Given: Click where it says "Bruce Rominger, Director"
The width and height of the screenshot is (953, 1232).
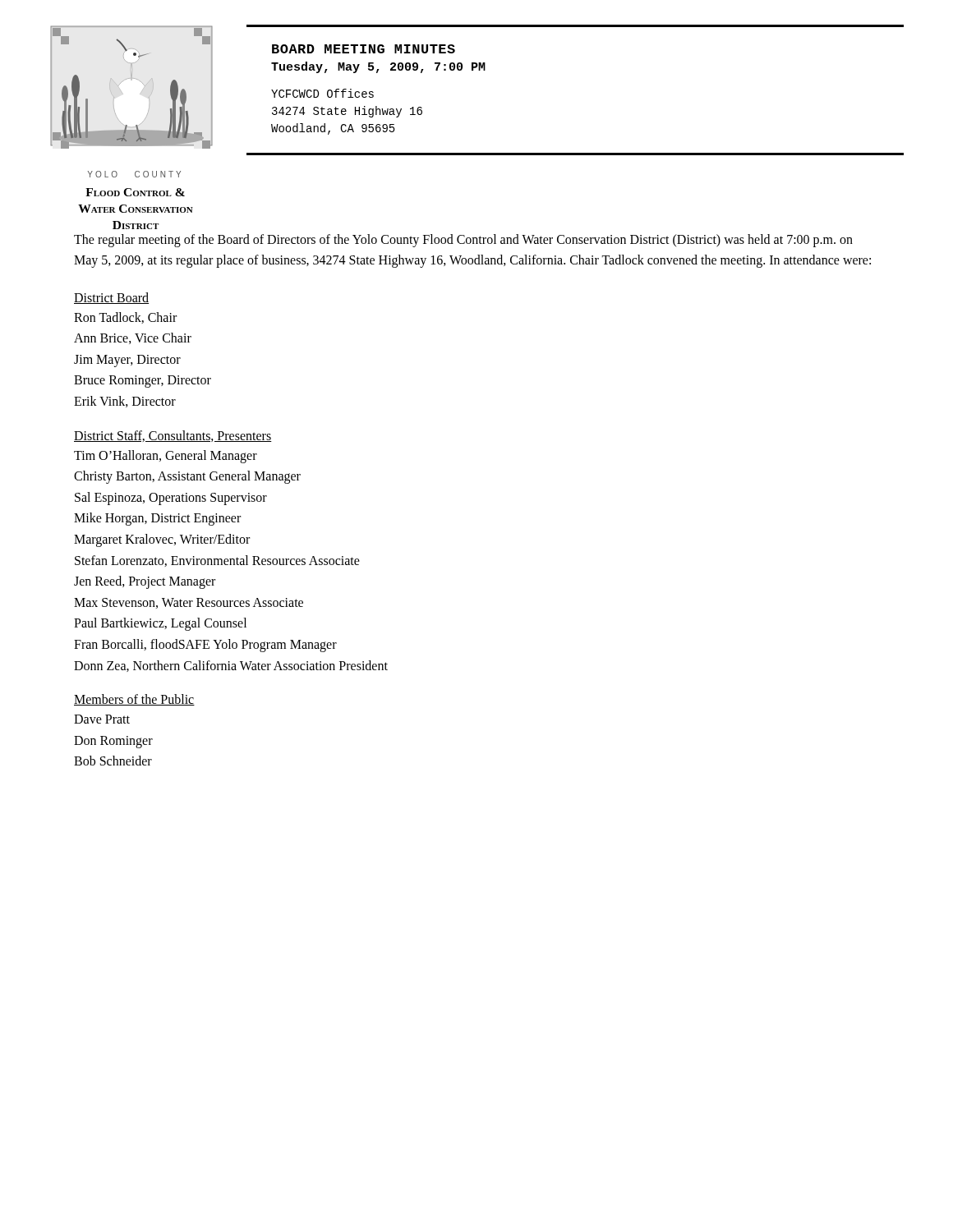Looking at the screenshot, I should [142, 380].
